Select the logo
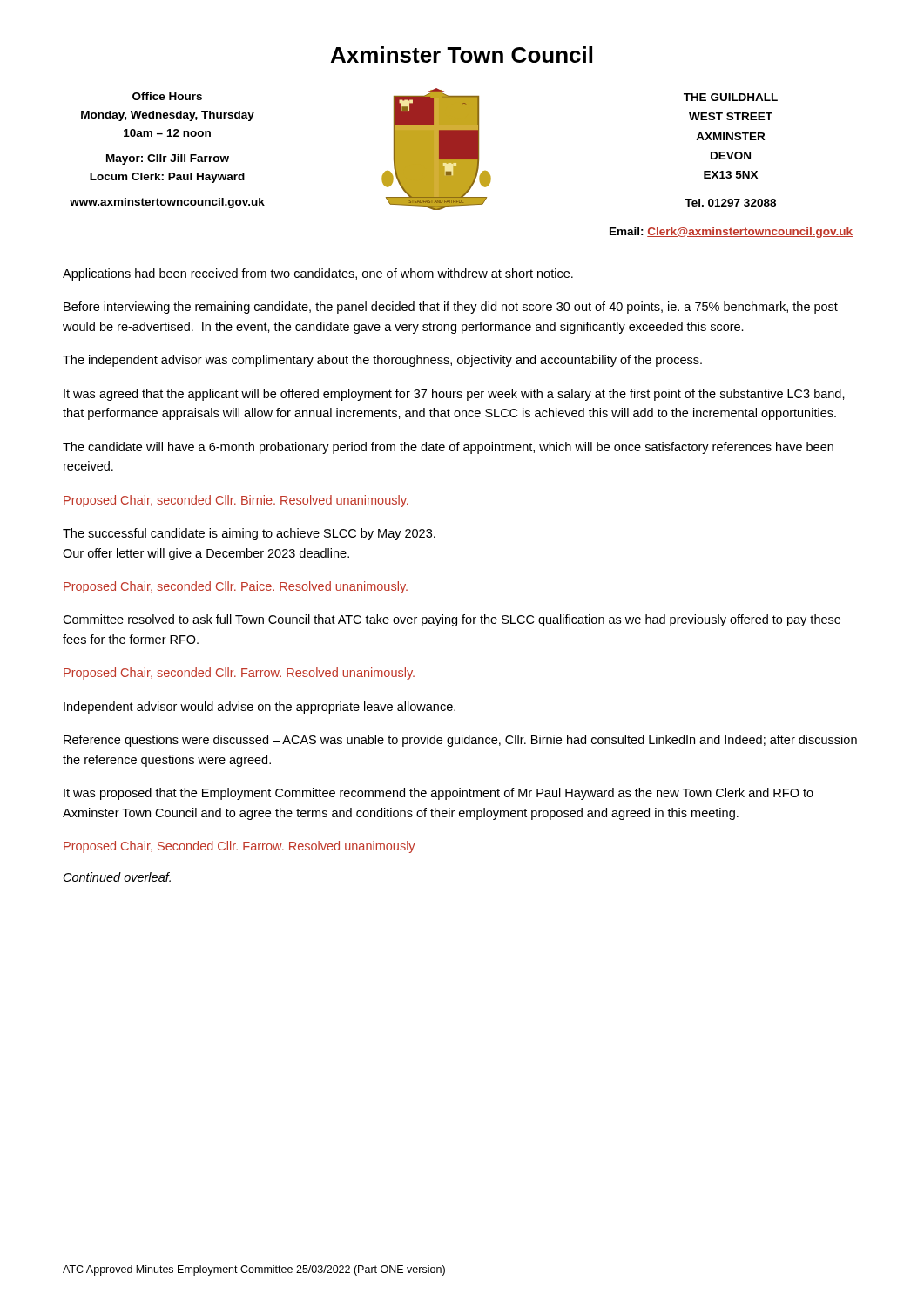Image resolution: width=924 pixels, height=1307 pixels. 436,149
